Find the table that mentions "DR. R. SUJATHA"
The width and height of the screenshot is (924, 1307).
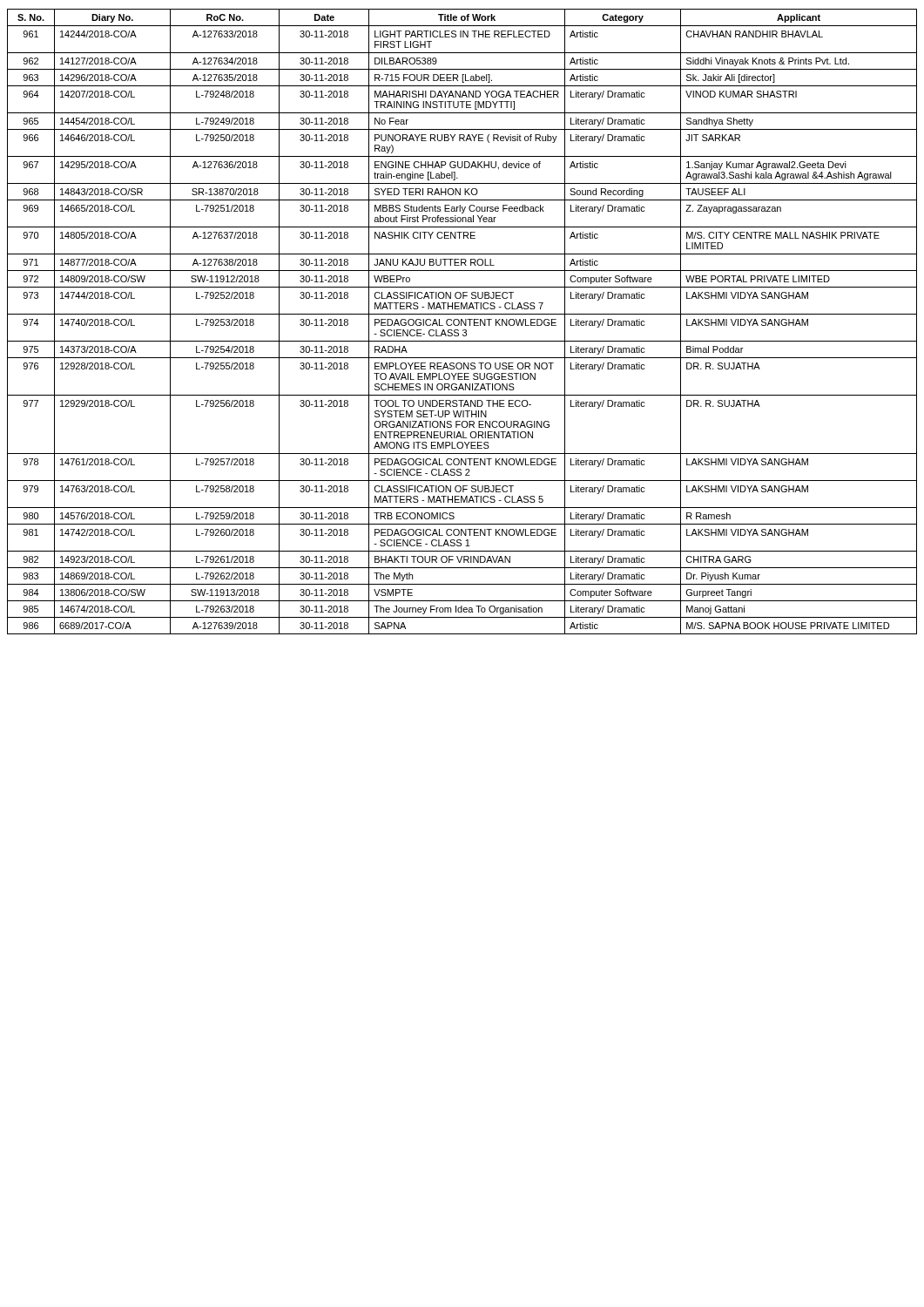[462, 322]
